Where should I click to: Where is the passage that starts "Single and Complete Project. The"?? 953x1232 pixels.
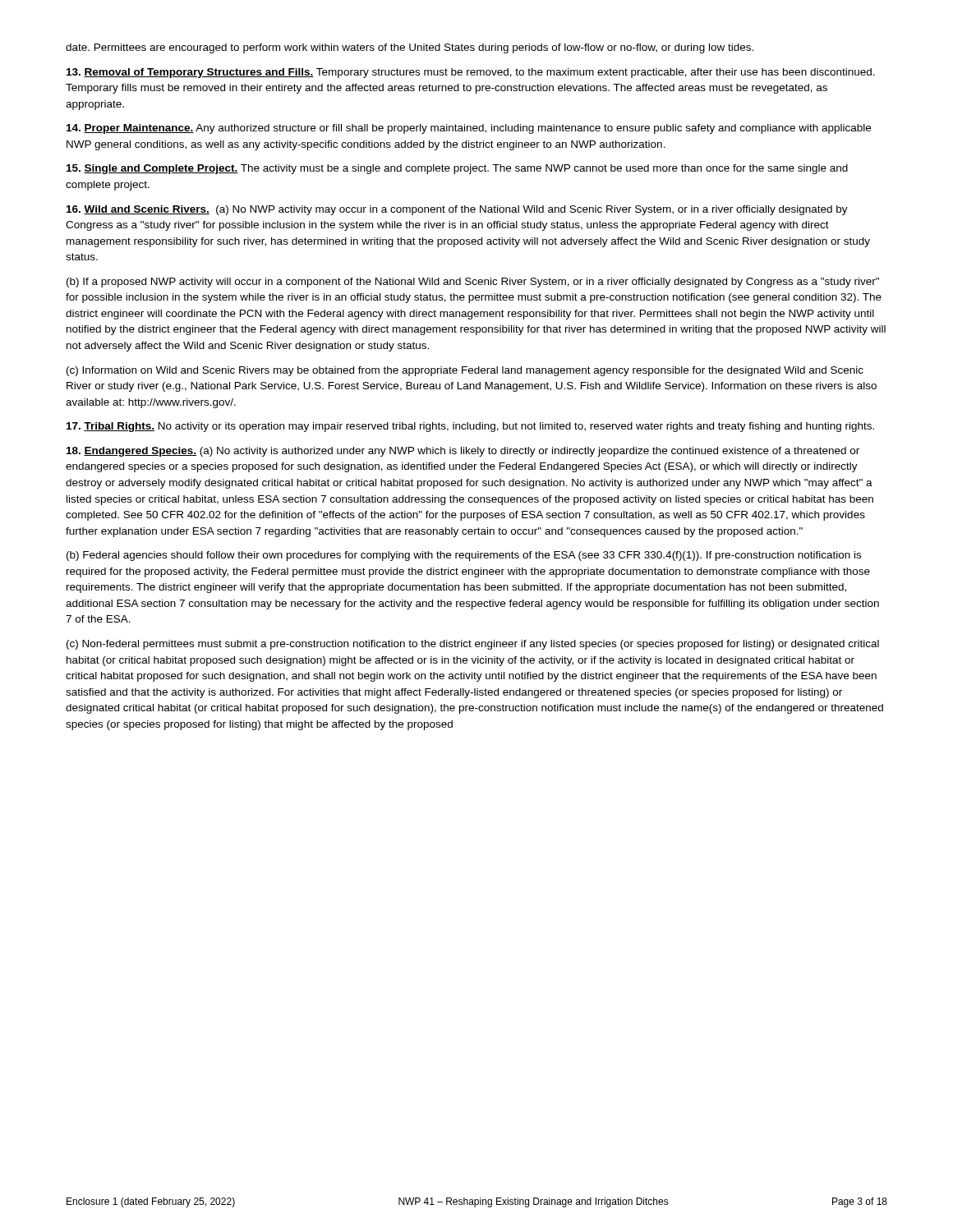[457, 176]
